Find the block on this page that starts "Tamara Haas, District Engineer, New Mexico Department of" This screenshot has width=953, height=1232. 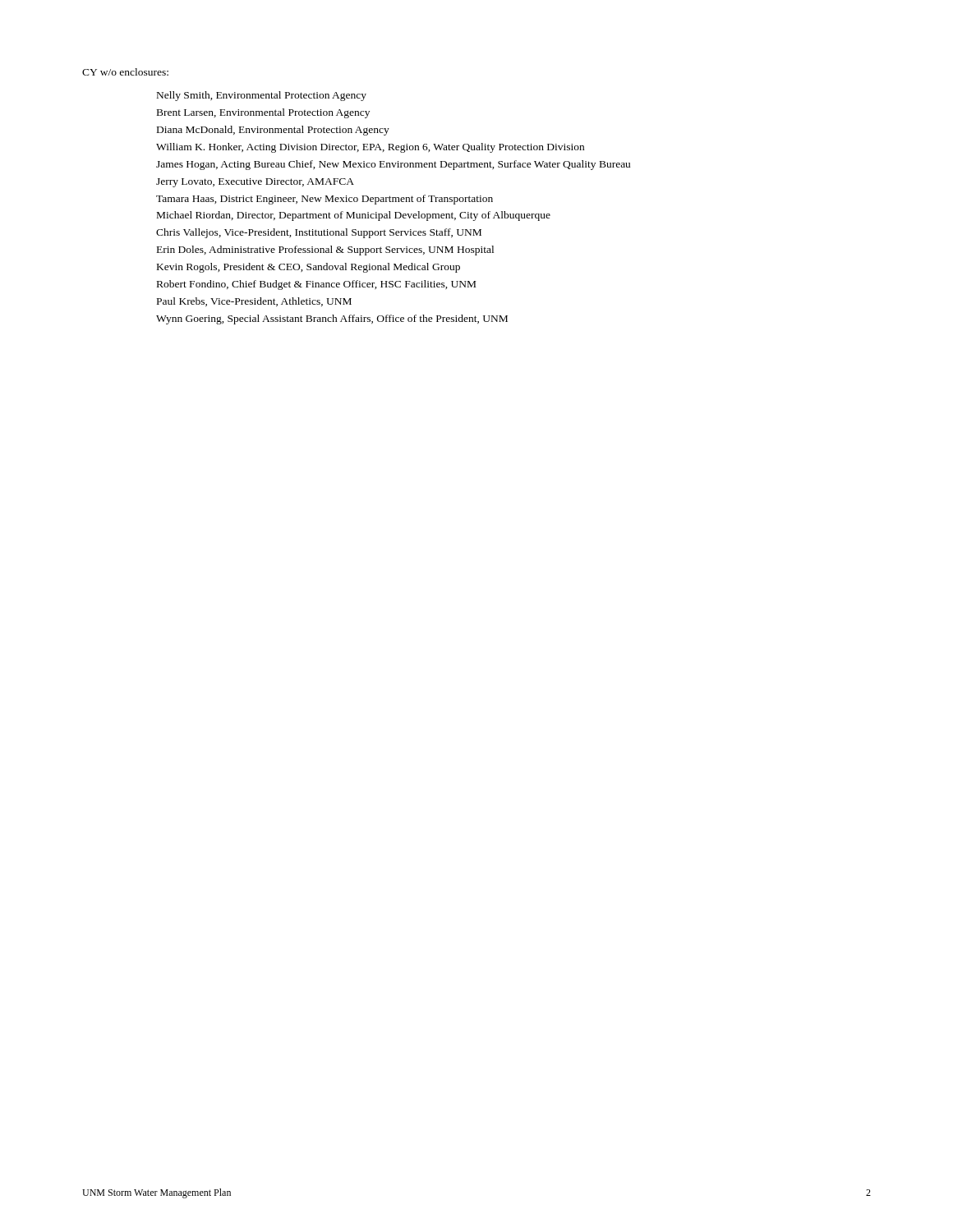(x=325, y=200)
